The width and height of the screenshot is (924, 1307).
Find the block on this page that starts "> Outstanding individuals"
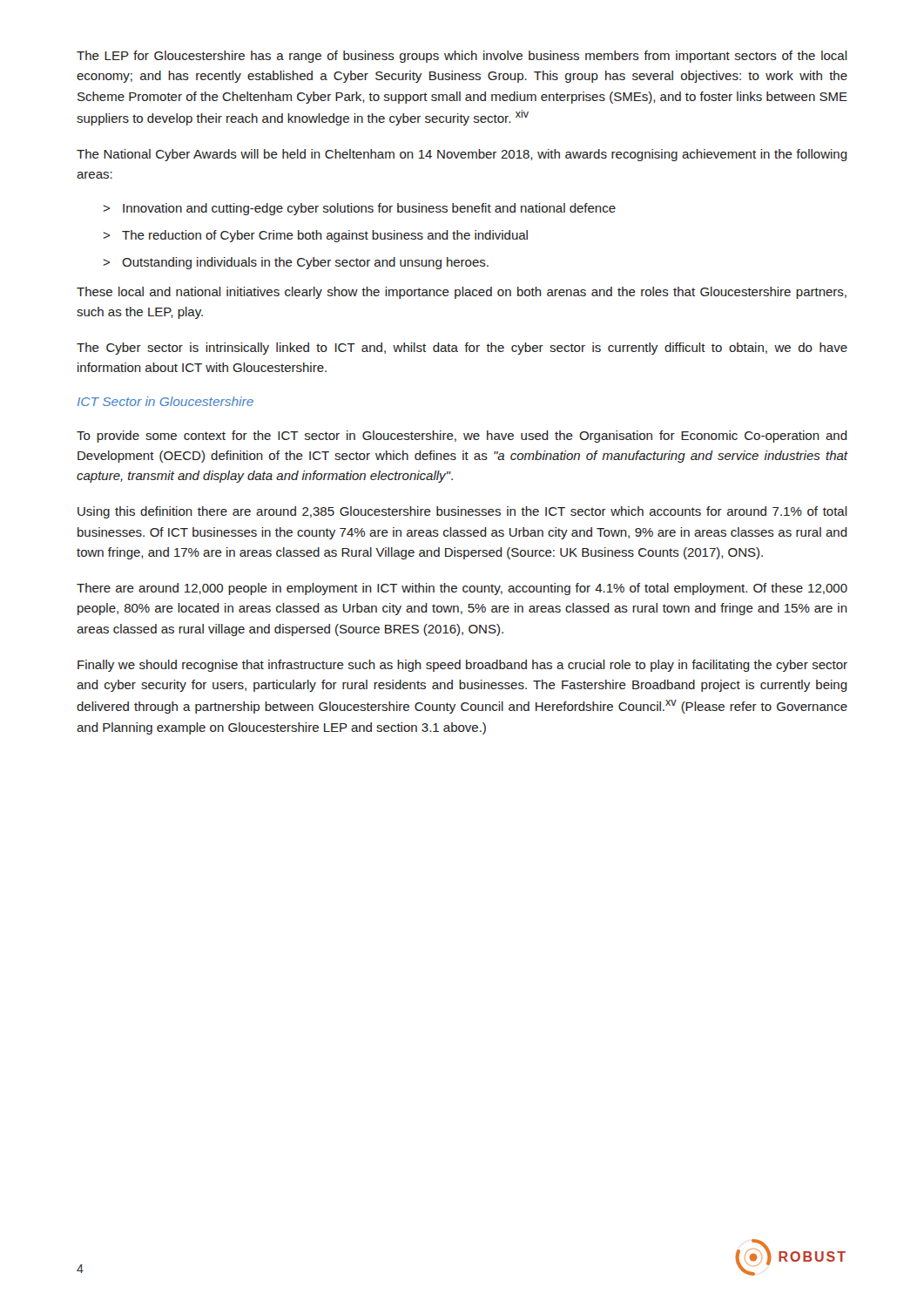296,261
